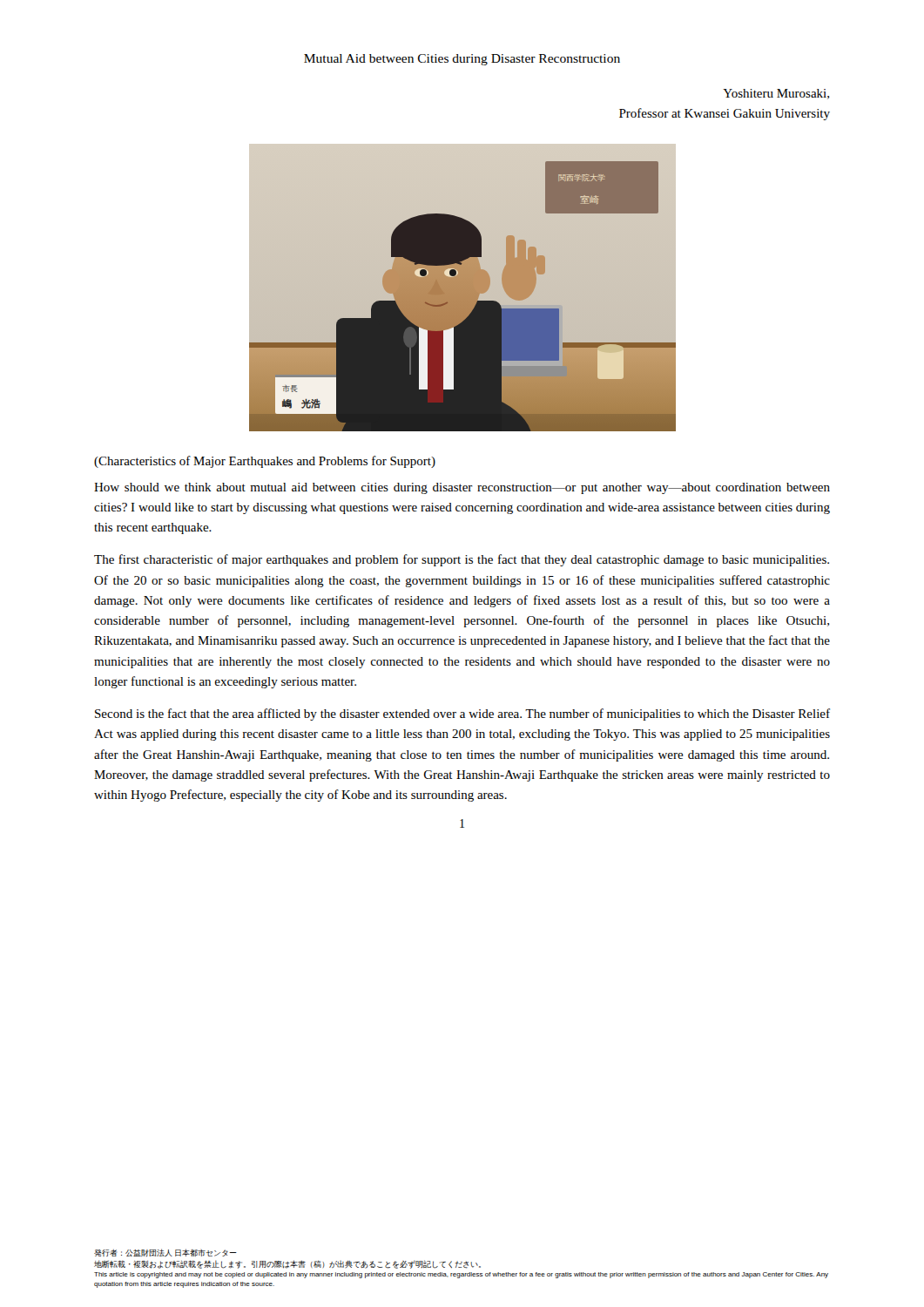
Task: Locate the text block that says "How should we think about mutual aid"
Action: [x=462, y=507]
